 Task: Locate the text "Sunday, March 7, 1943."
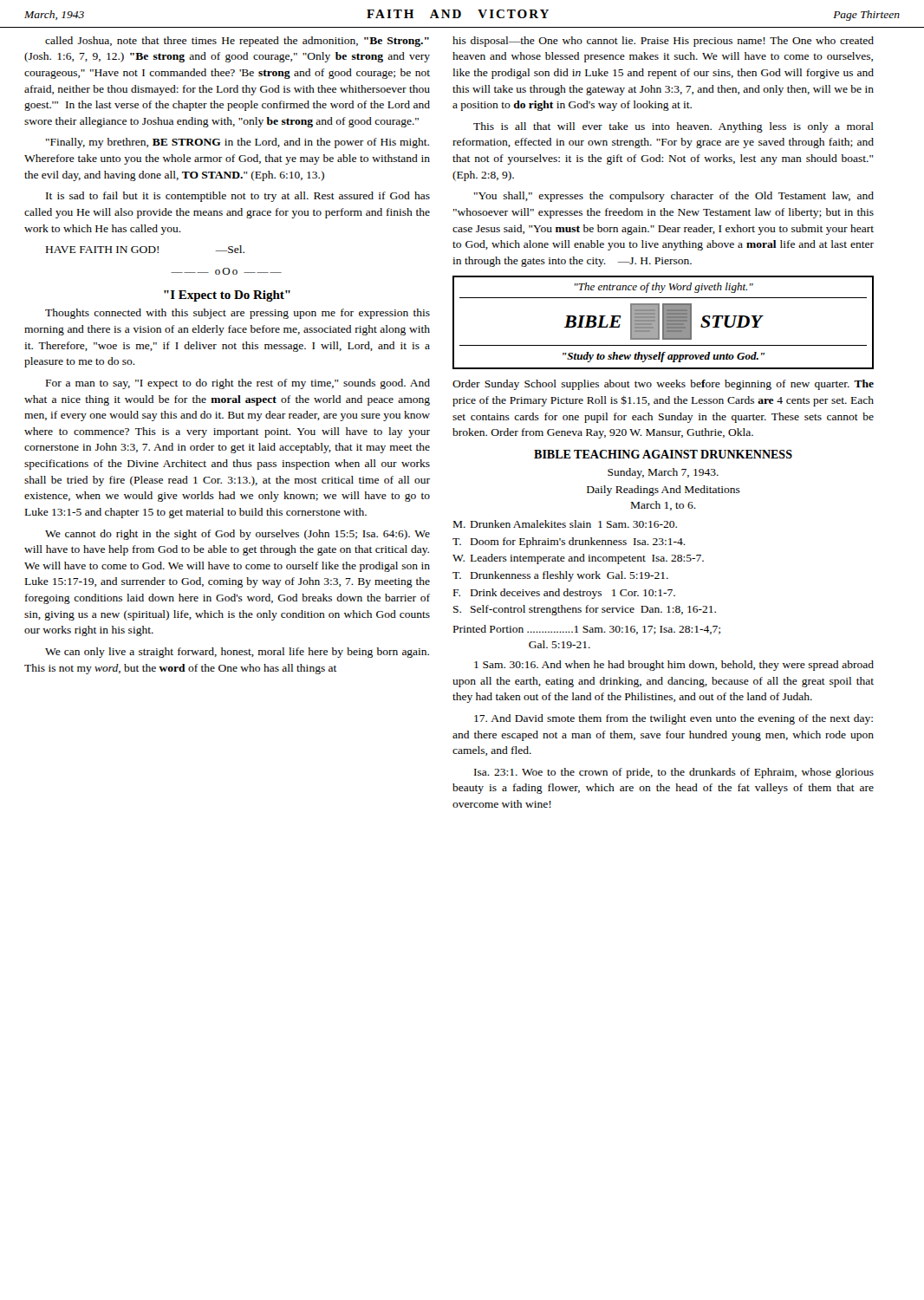click(x=663, y=472)
